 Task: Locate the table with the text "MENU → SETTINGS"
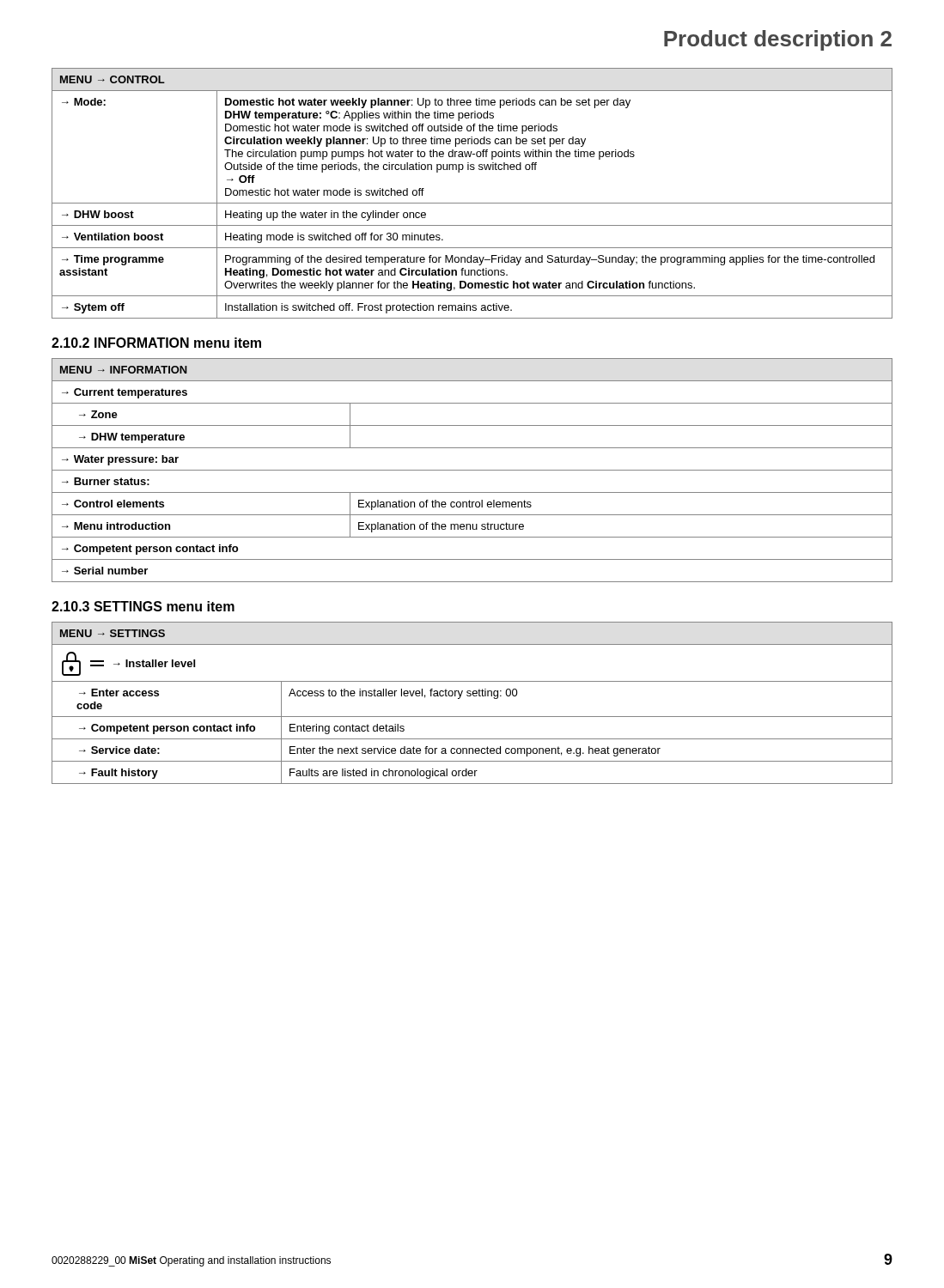(x=472, y=703)
